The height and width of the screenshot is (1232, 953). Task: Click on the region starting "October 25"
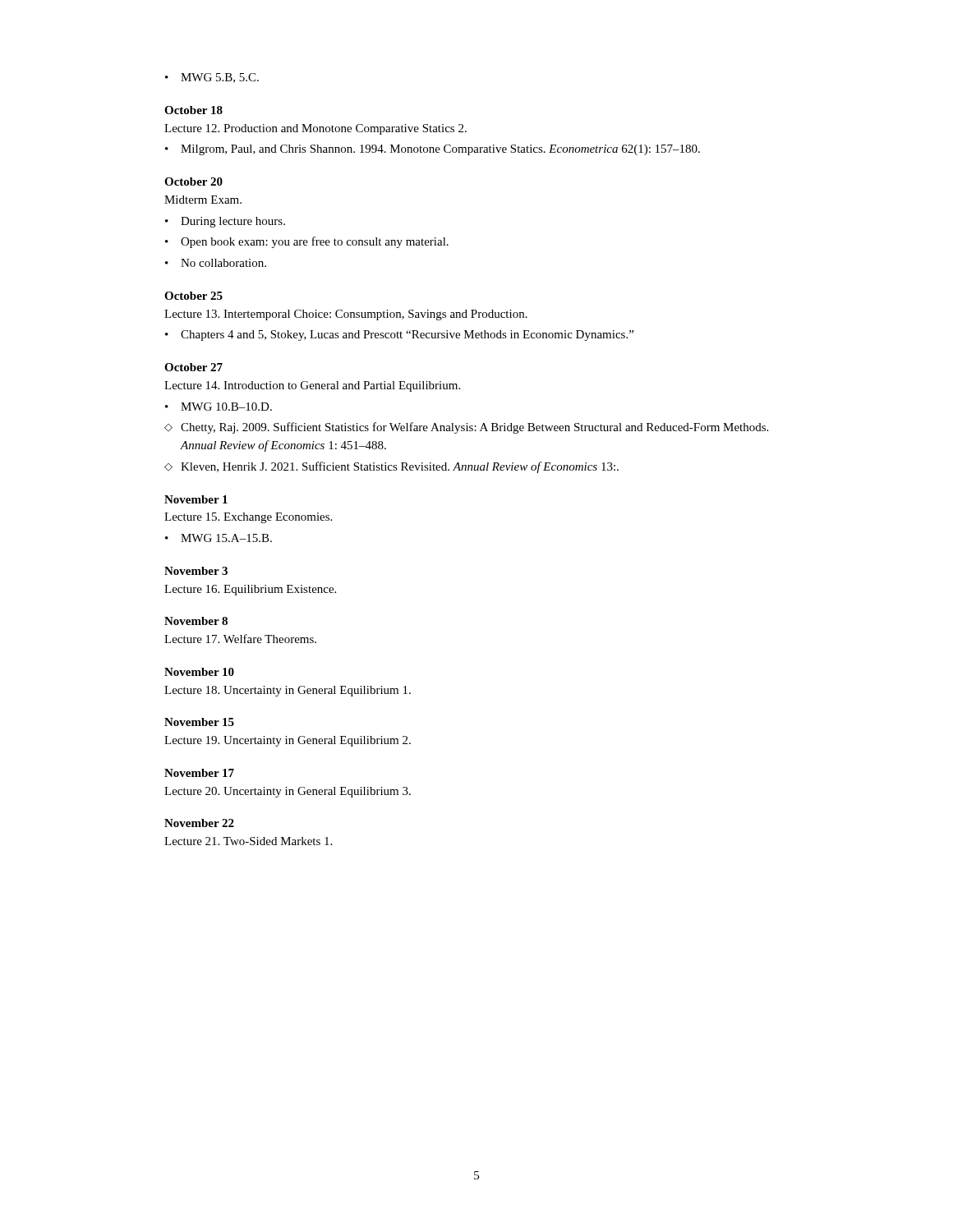pyautogui.click(x=193, y=296)
